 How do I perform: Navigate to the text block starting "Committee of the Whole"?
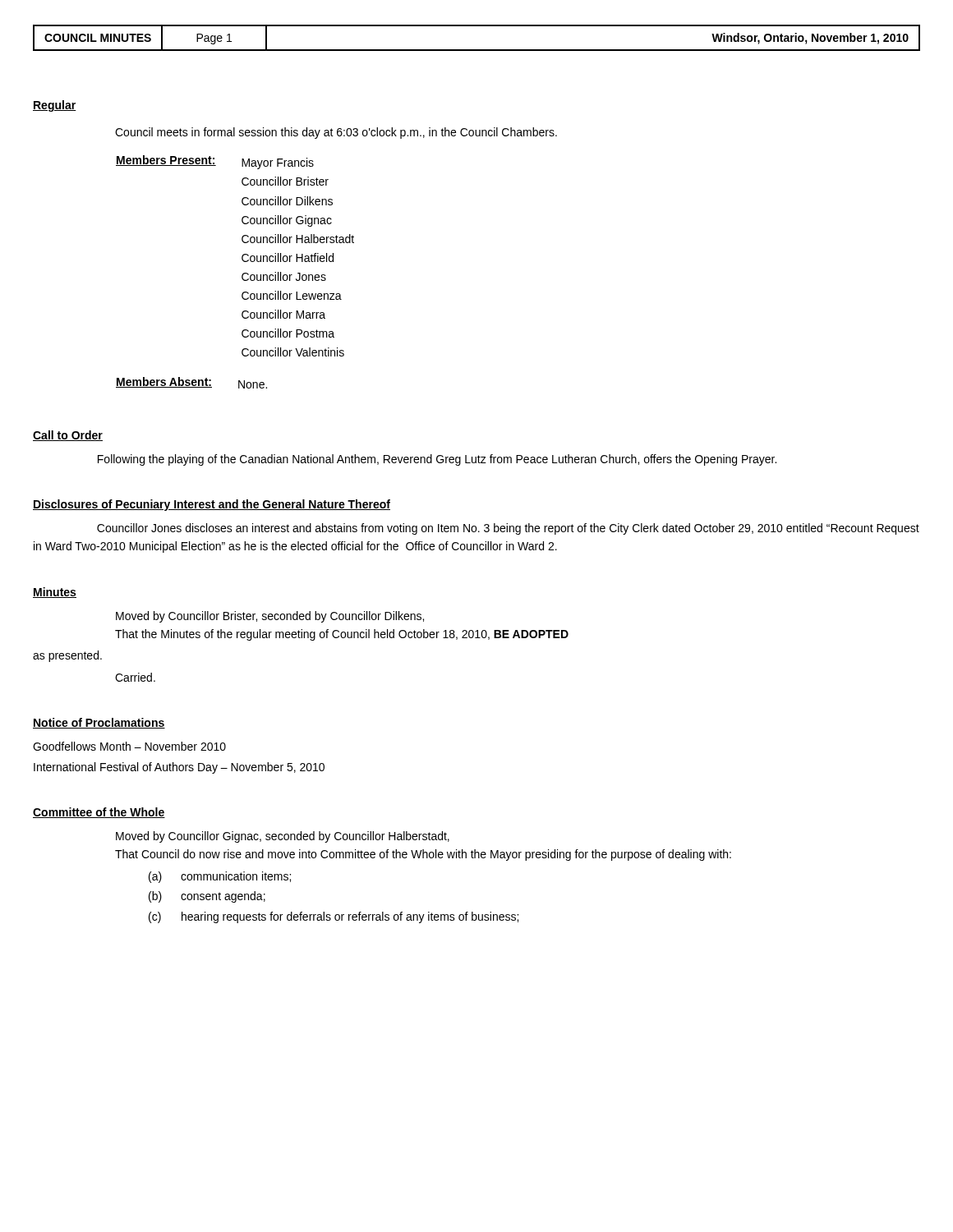99,812
